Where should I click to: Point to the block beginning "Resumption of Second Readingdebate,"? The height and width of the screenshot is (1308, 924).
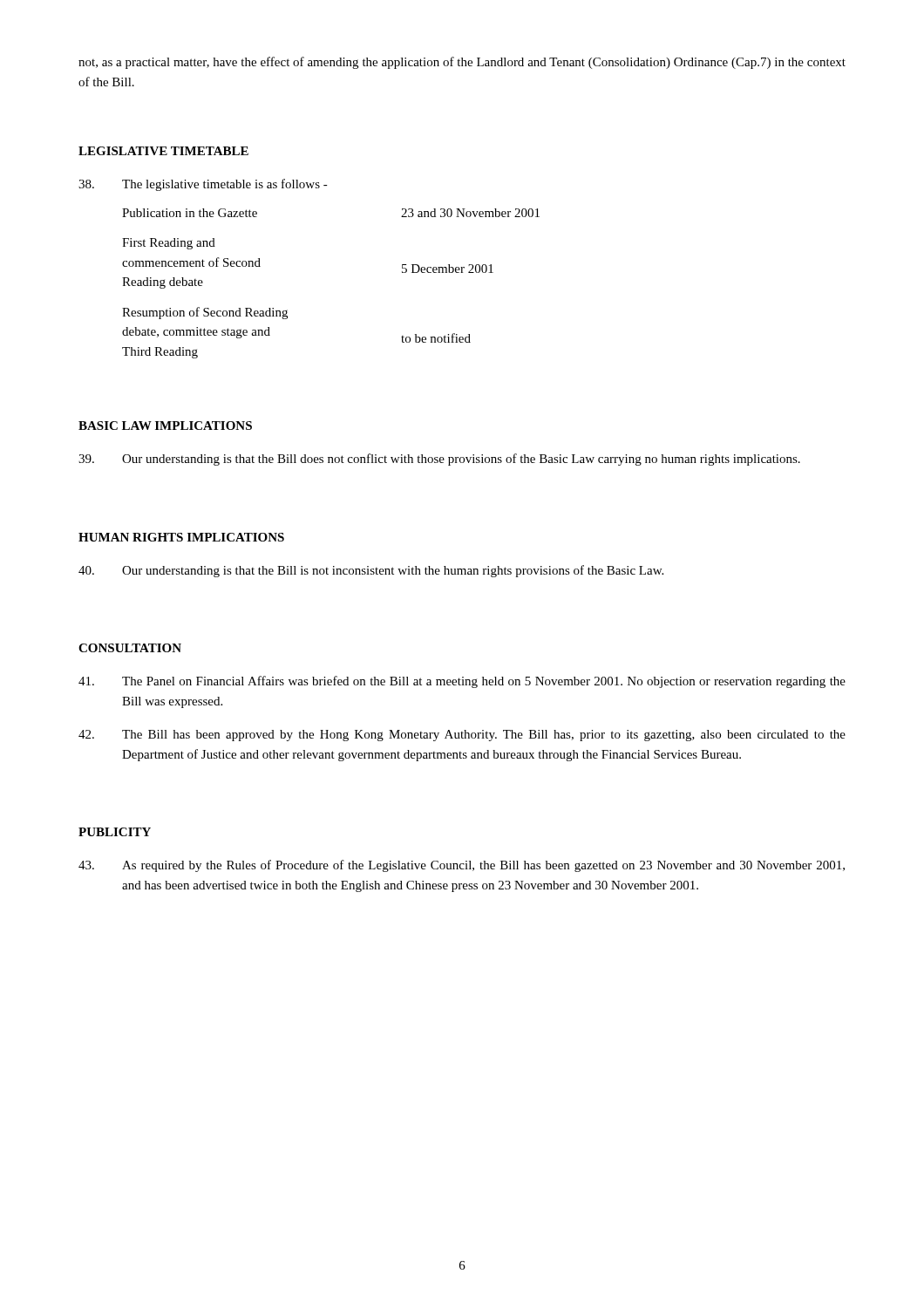pos(205,313)
